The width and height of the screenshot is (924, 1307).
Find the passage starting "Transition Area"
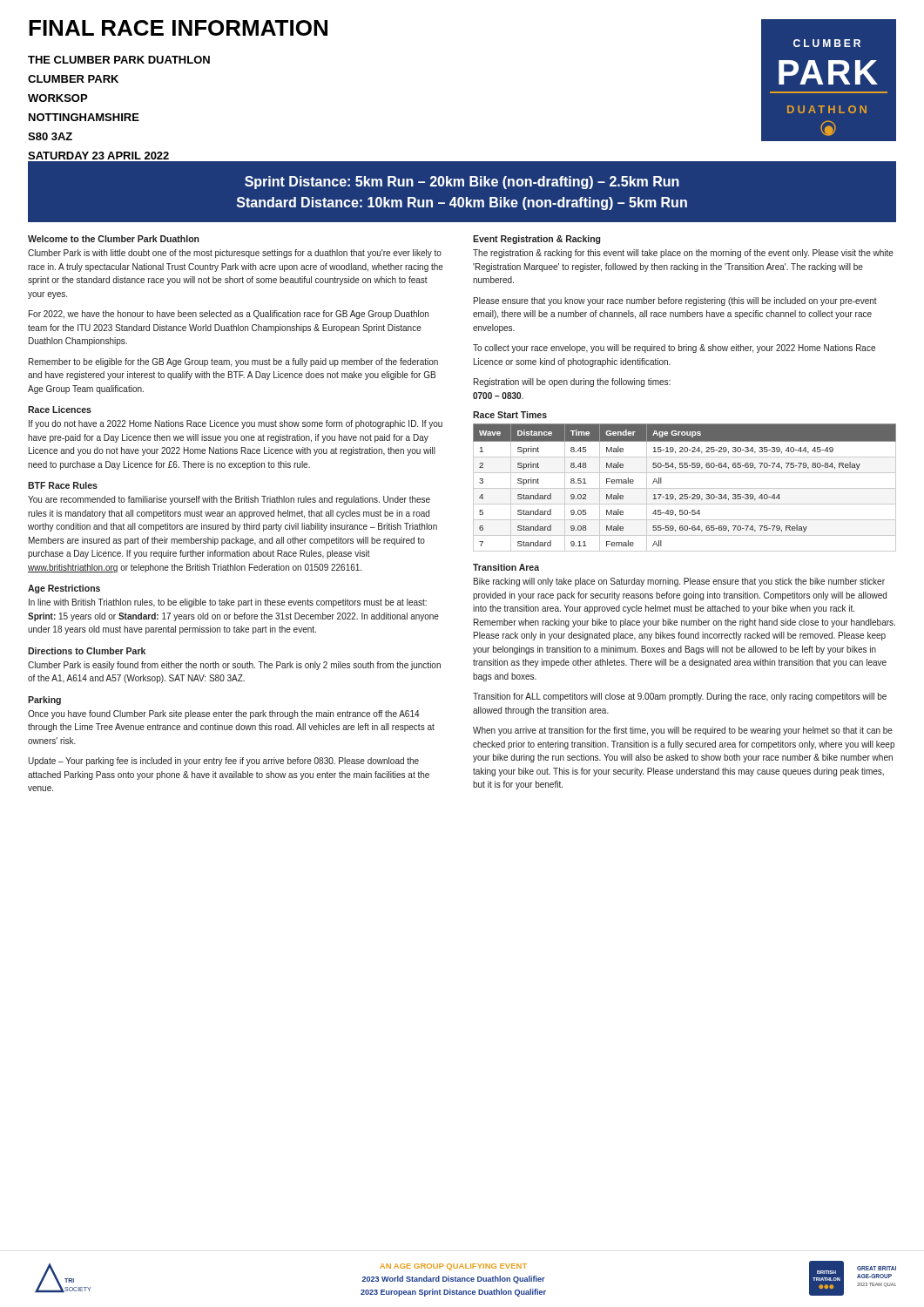[x=506, y=567]
